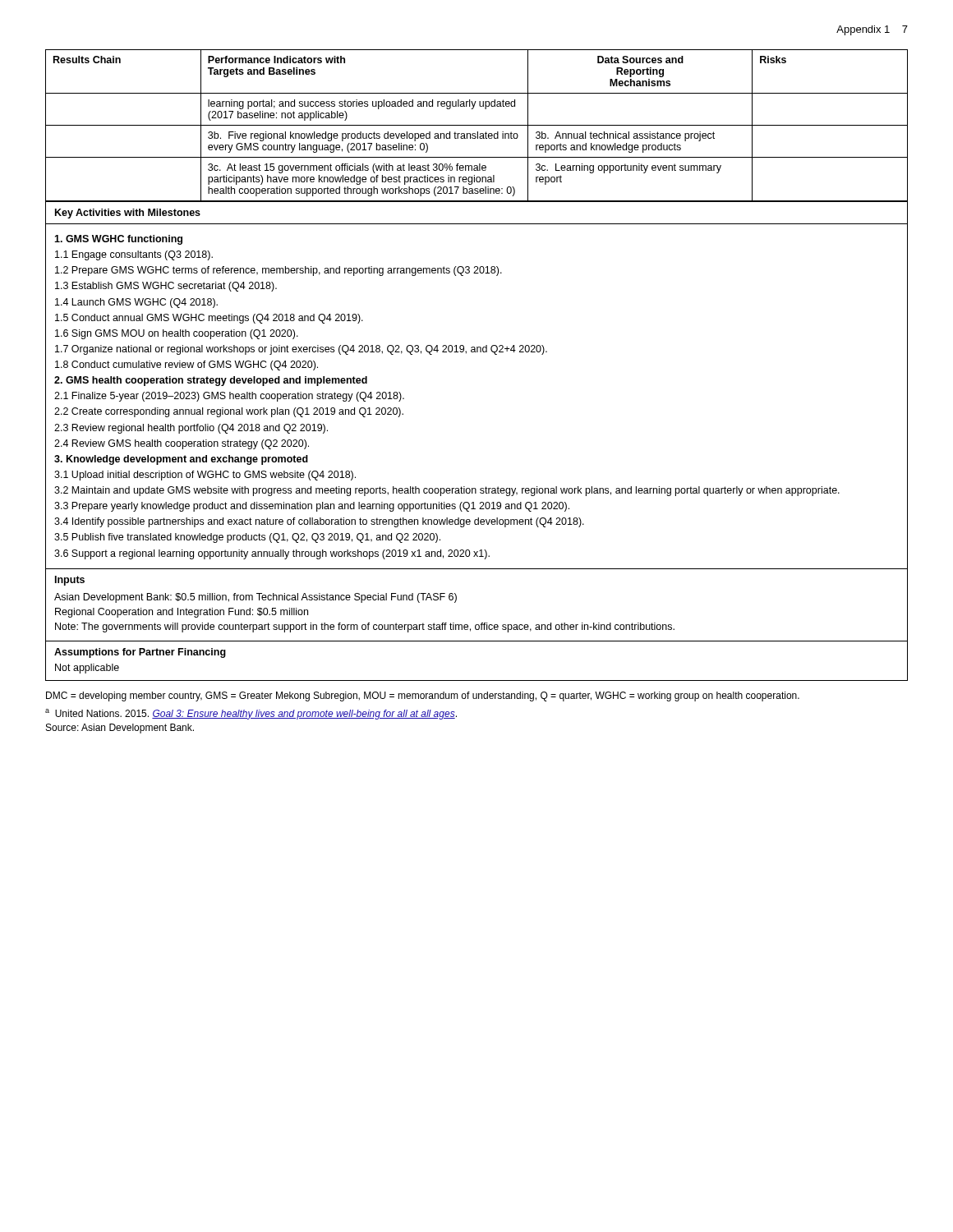Find the list item with the text "2 Prepare GMS"
This screenshot has width=953, height=1232.
coord(278,270)
